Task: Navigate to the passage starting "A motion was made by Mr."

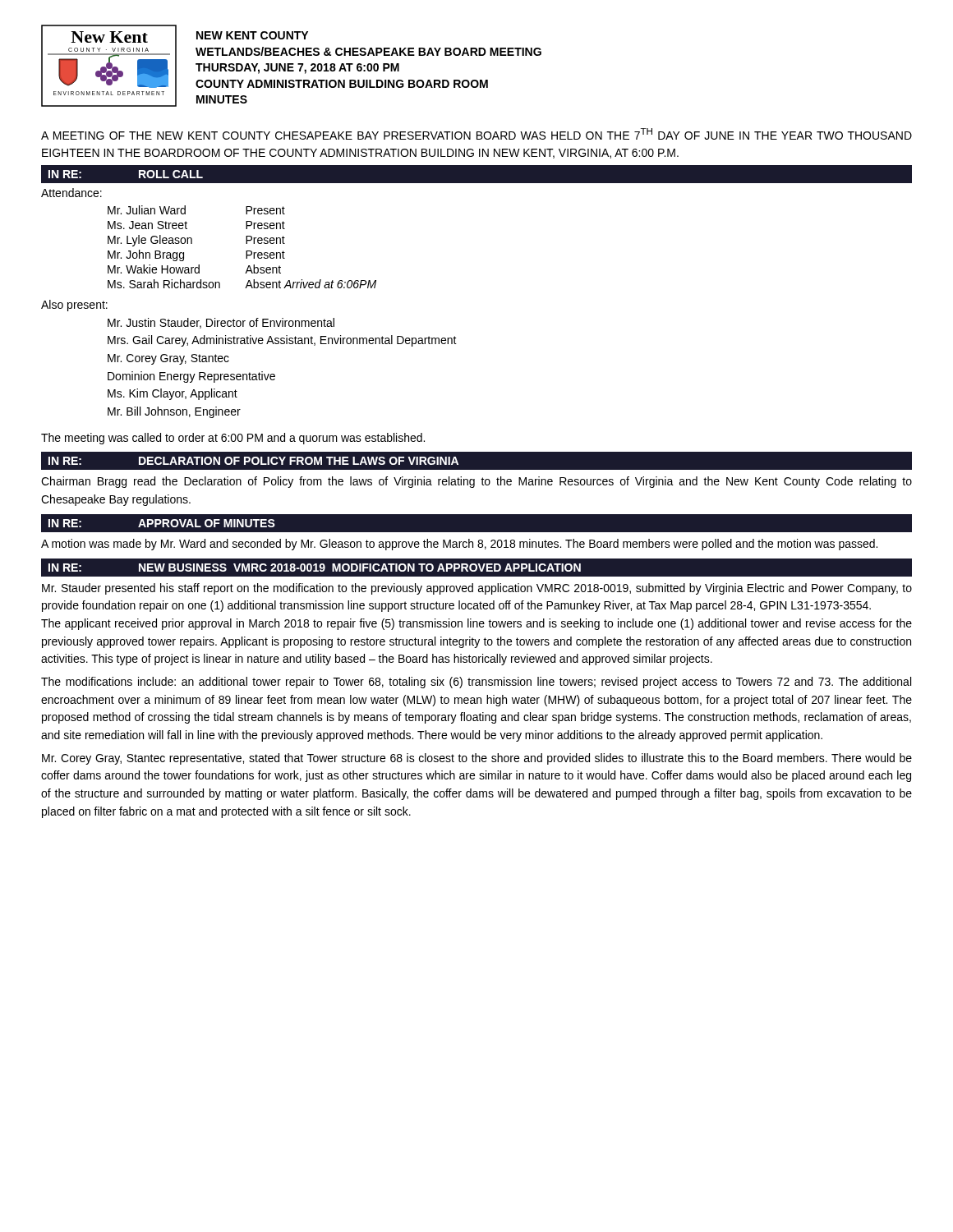Action: [460, 544]
